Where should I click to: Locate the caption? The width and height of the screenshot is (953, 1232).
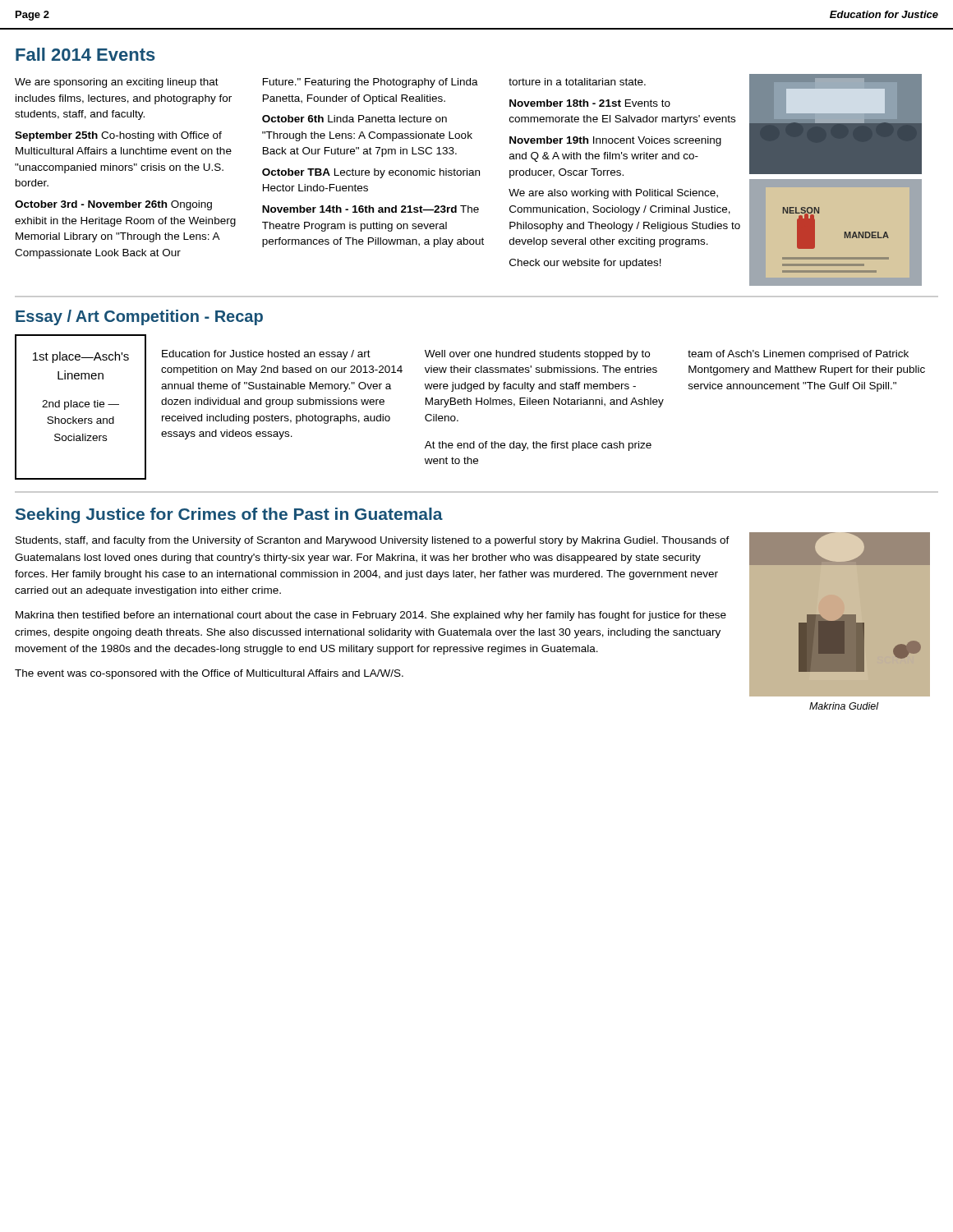pyautogui.click(x=844, y=707)
